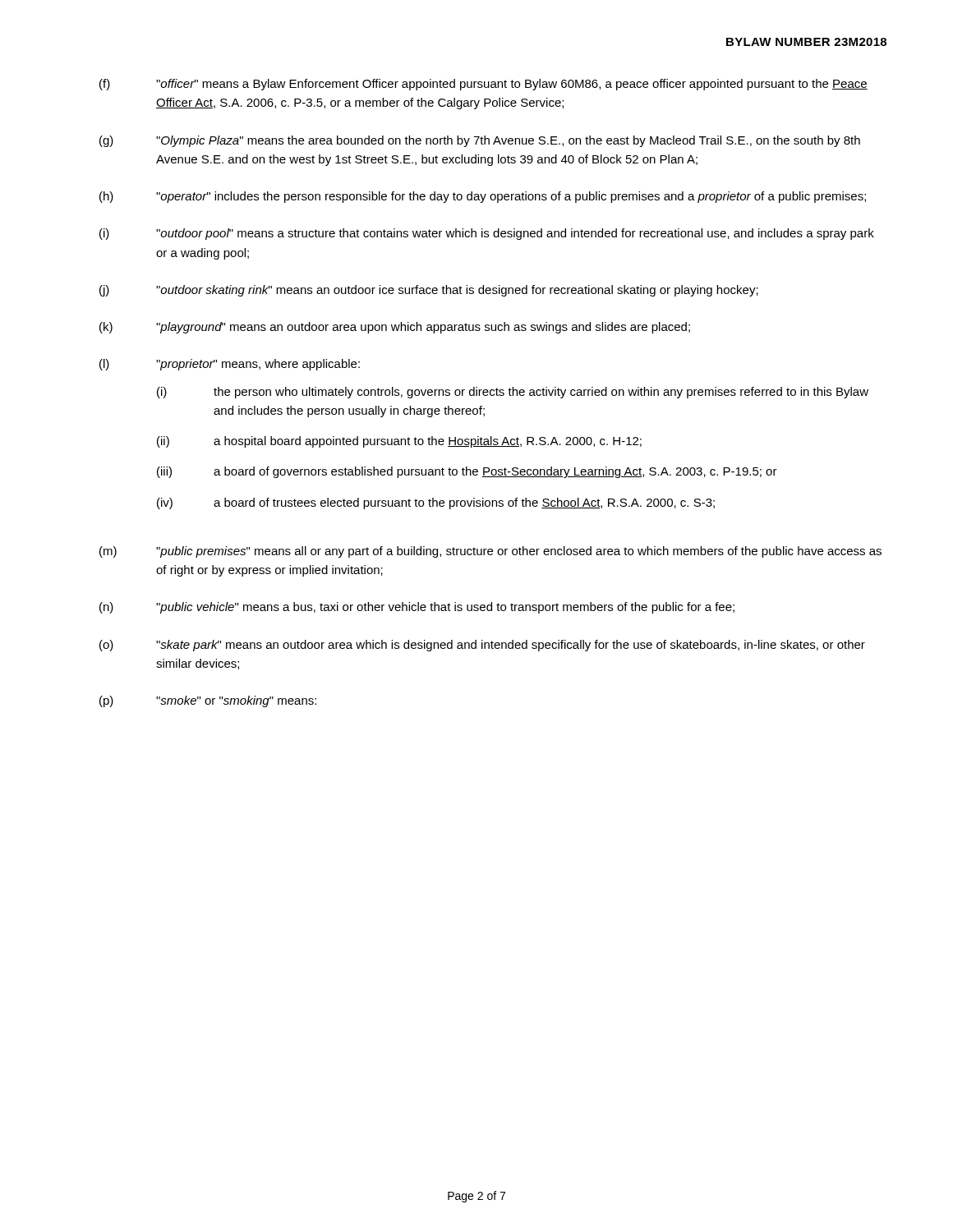Locate the element starting "(i) the person who ultimately controls, governs or"
The height and width of the screenshot is (1232, 953).
tap(522, 401)
